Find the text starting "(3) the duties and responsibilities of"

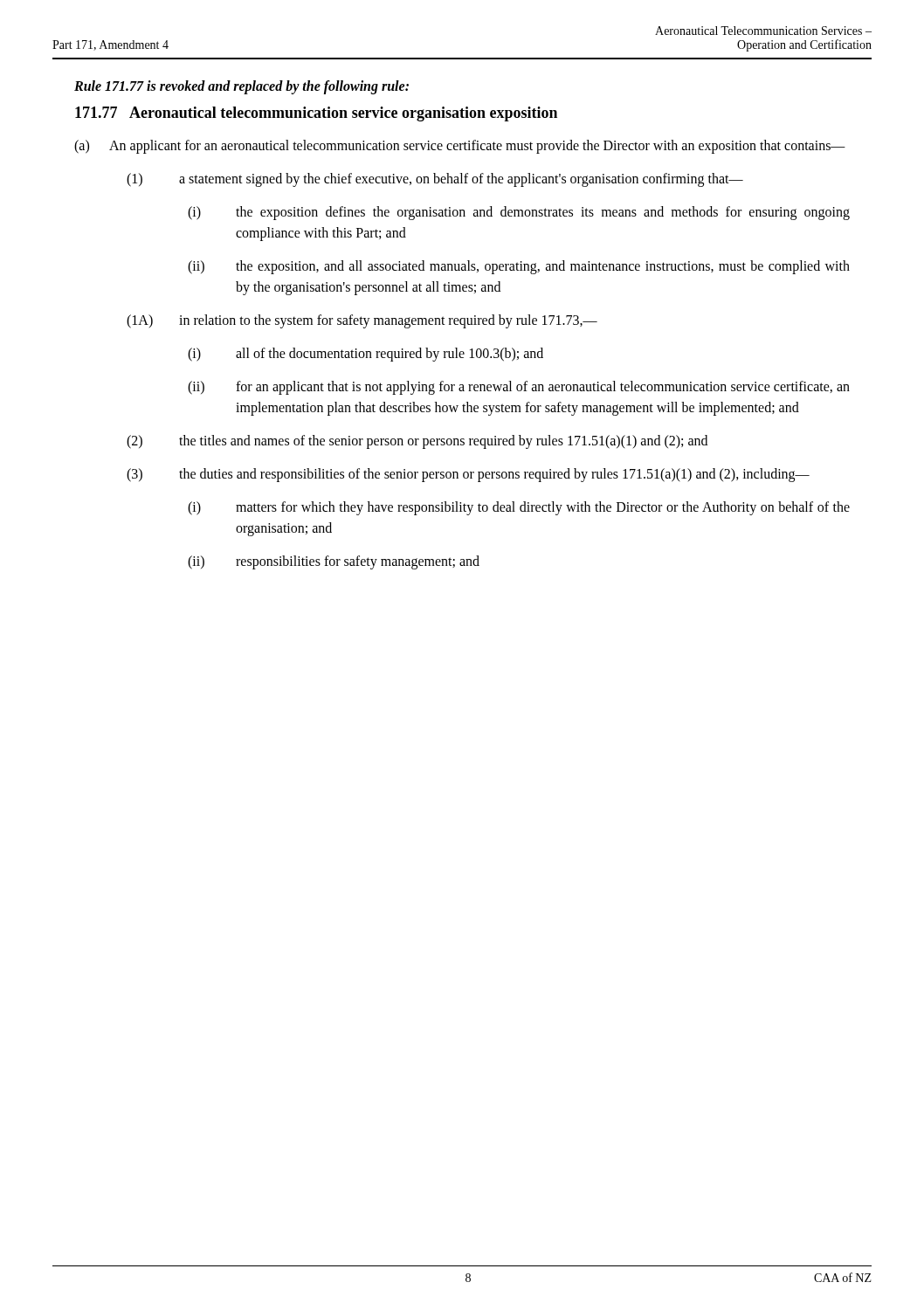488,475
